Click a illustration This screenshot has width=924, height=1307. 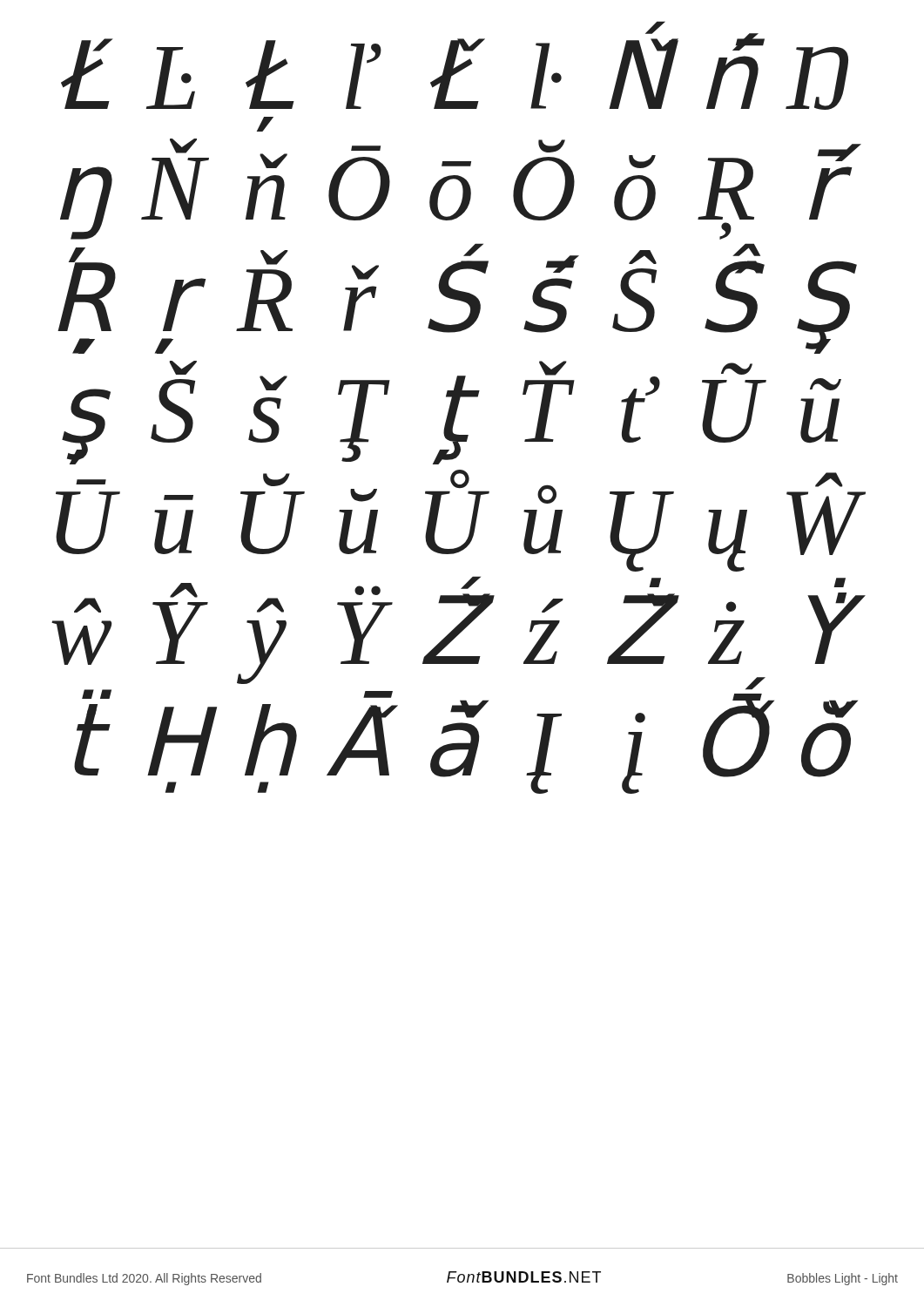tap(462, 630)
